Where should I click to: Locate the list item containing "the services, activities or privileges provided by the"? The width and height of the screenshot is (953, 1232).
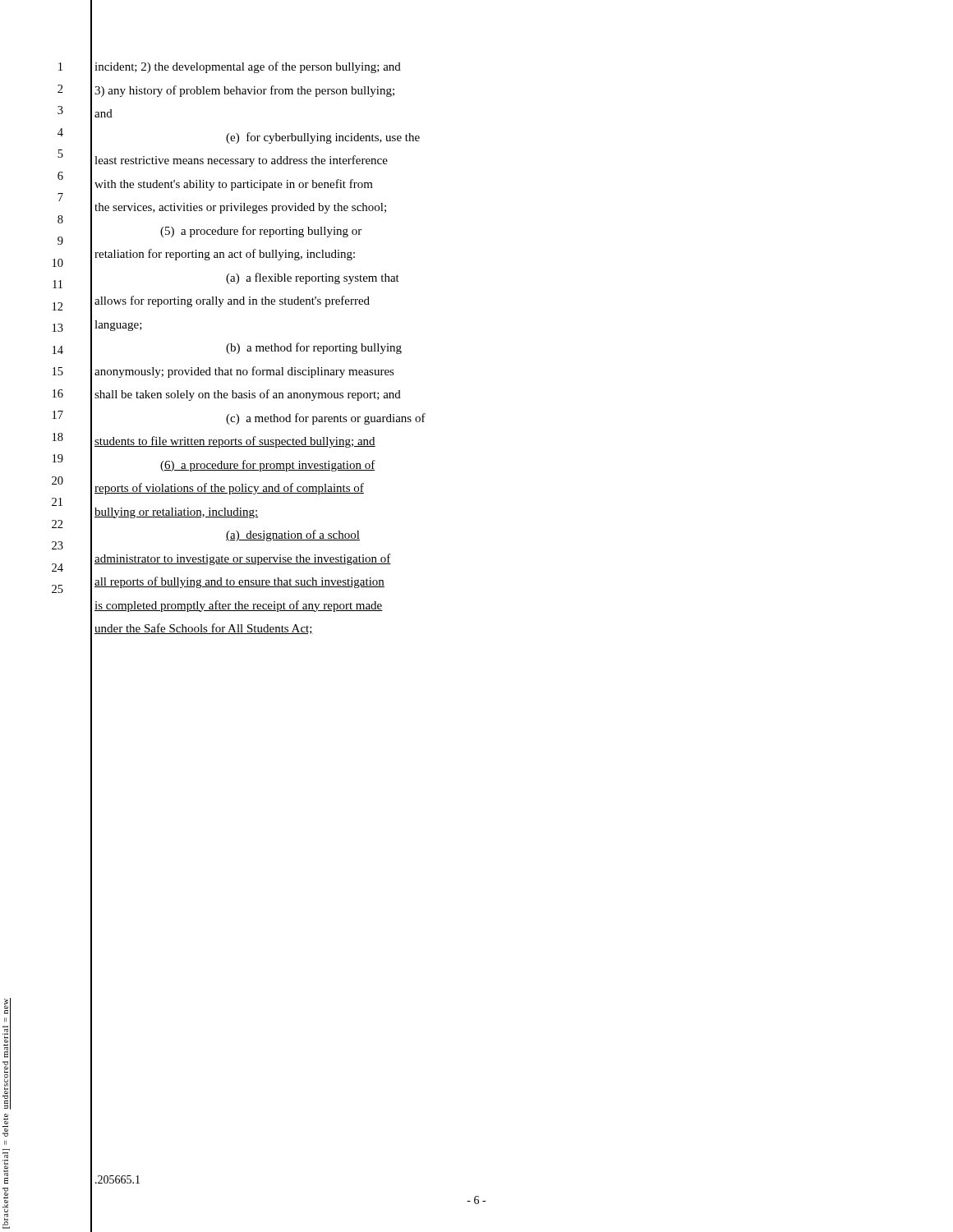point(241,207)
